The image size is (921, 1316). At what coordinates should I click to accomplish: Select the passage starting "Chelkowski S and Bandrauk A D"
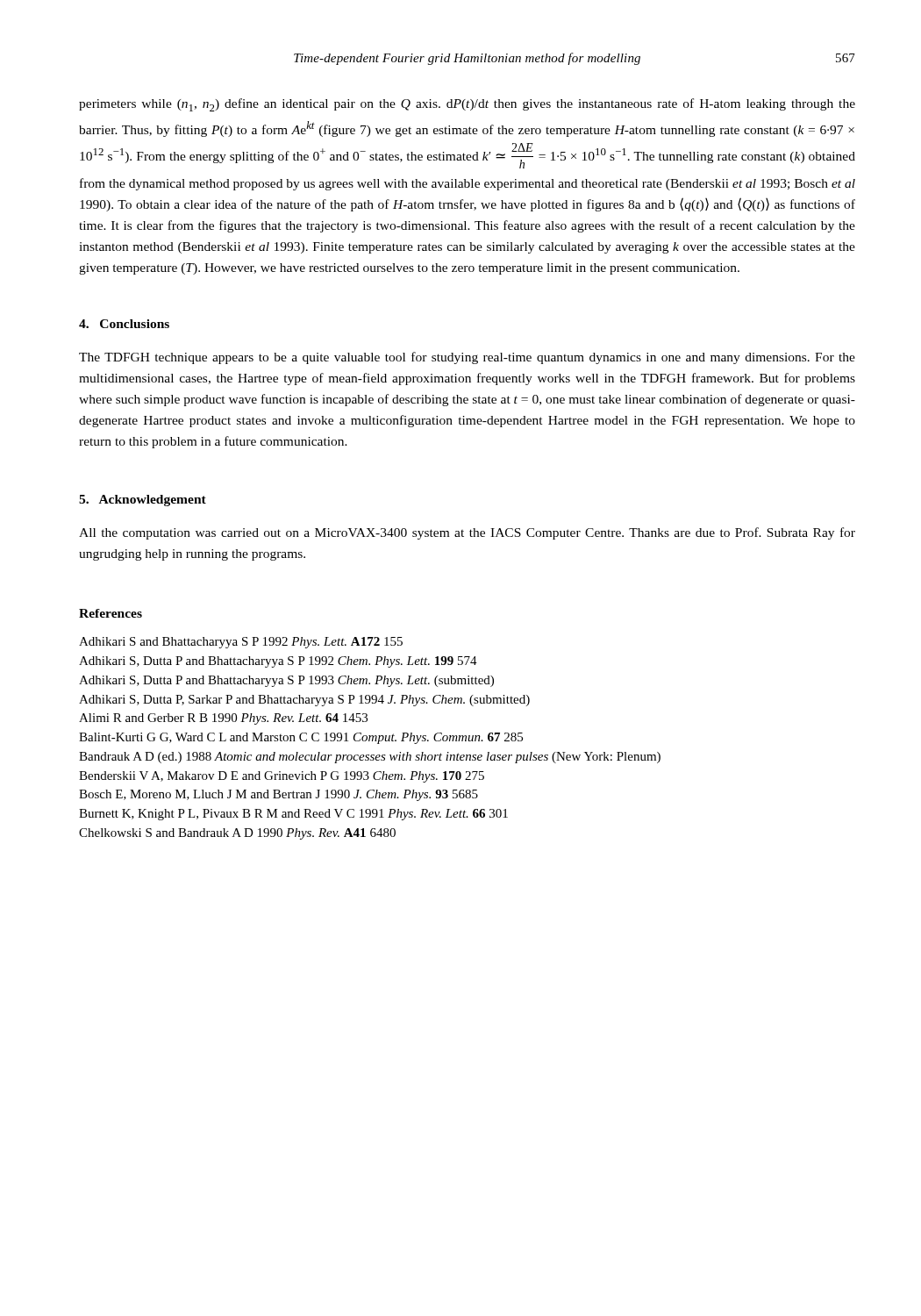coord(237,832)
